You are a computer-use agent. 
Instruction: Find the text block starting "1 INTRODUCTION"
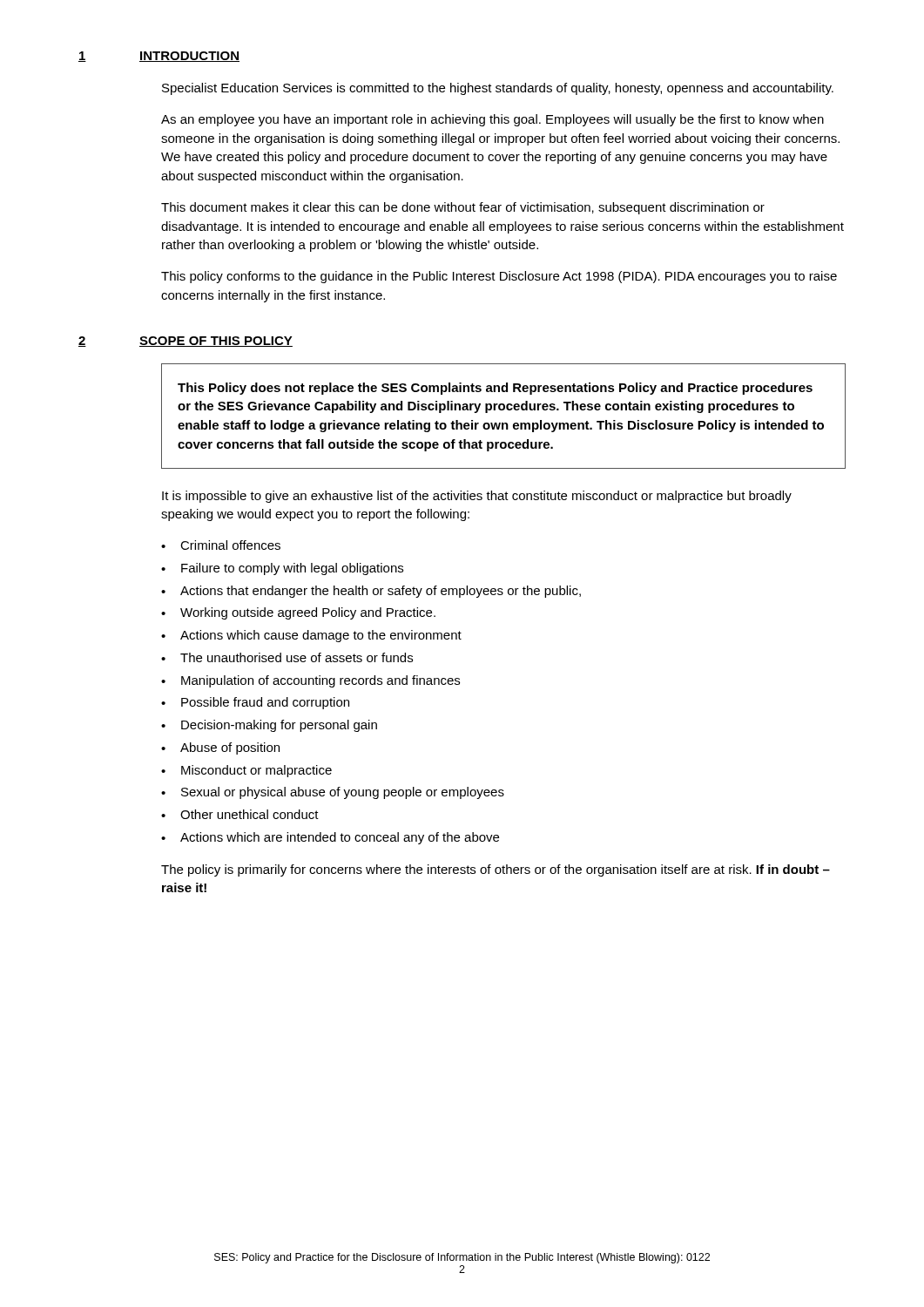(x=159, y=55)
